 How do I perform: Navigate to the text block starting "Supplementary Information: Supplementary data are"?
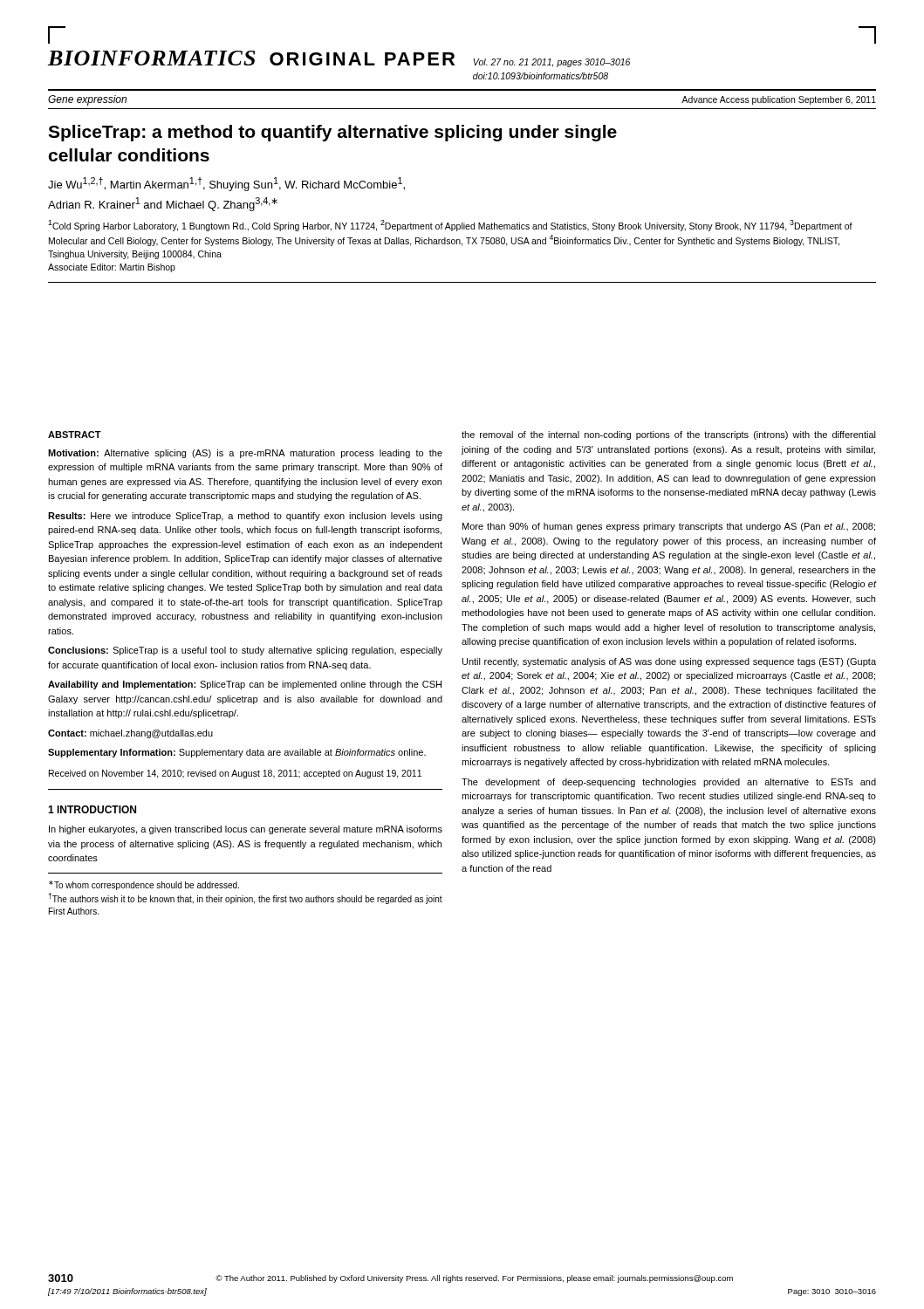pos(237,752)
